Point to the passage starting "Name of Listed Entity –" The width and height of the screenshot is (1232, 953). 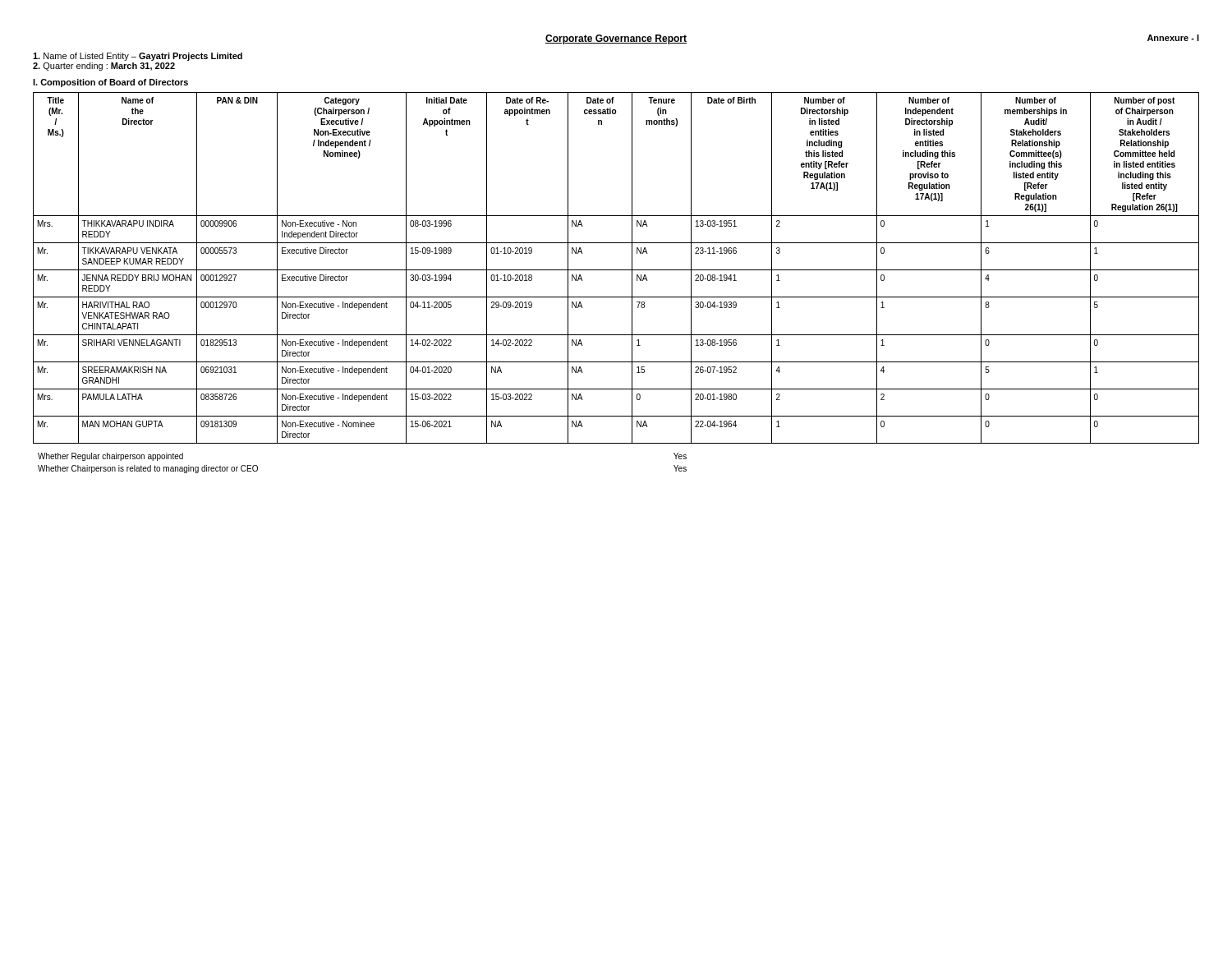138,61
